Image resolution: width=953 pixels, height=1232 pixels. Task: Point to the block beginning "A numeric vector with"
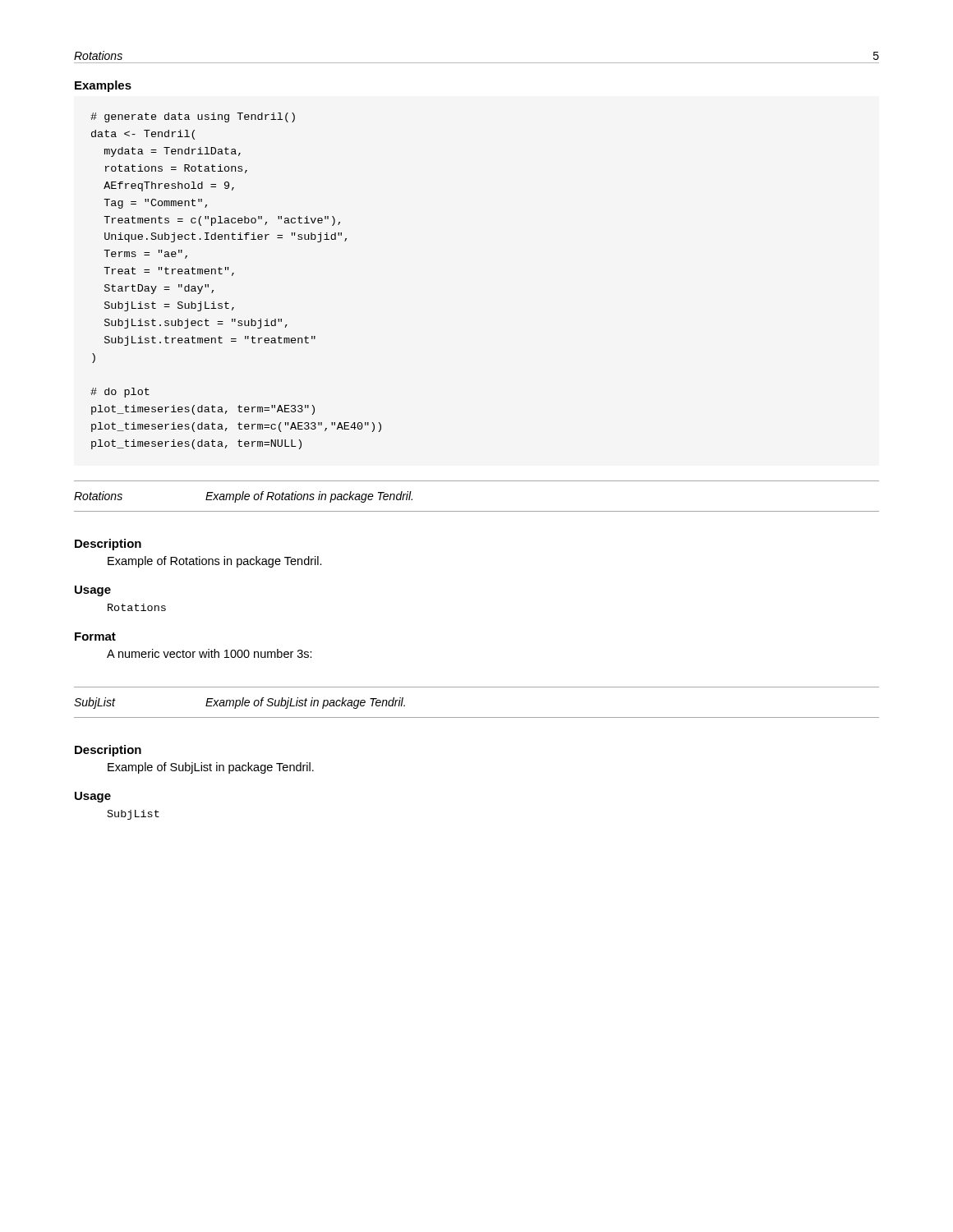click(210, 654)
